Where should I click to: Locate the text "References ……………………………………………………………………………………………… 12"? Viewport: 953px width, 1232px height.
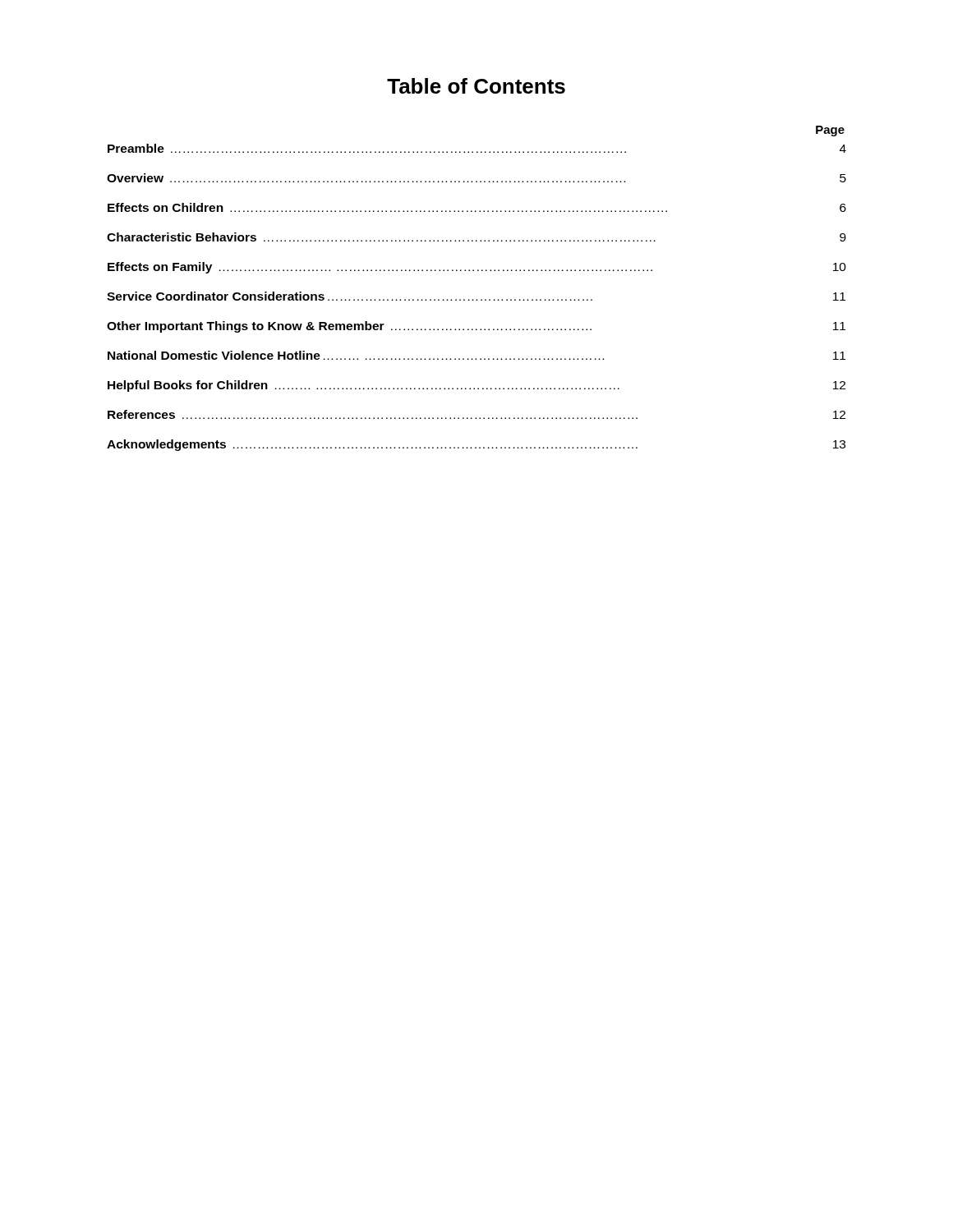(476, 415)
